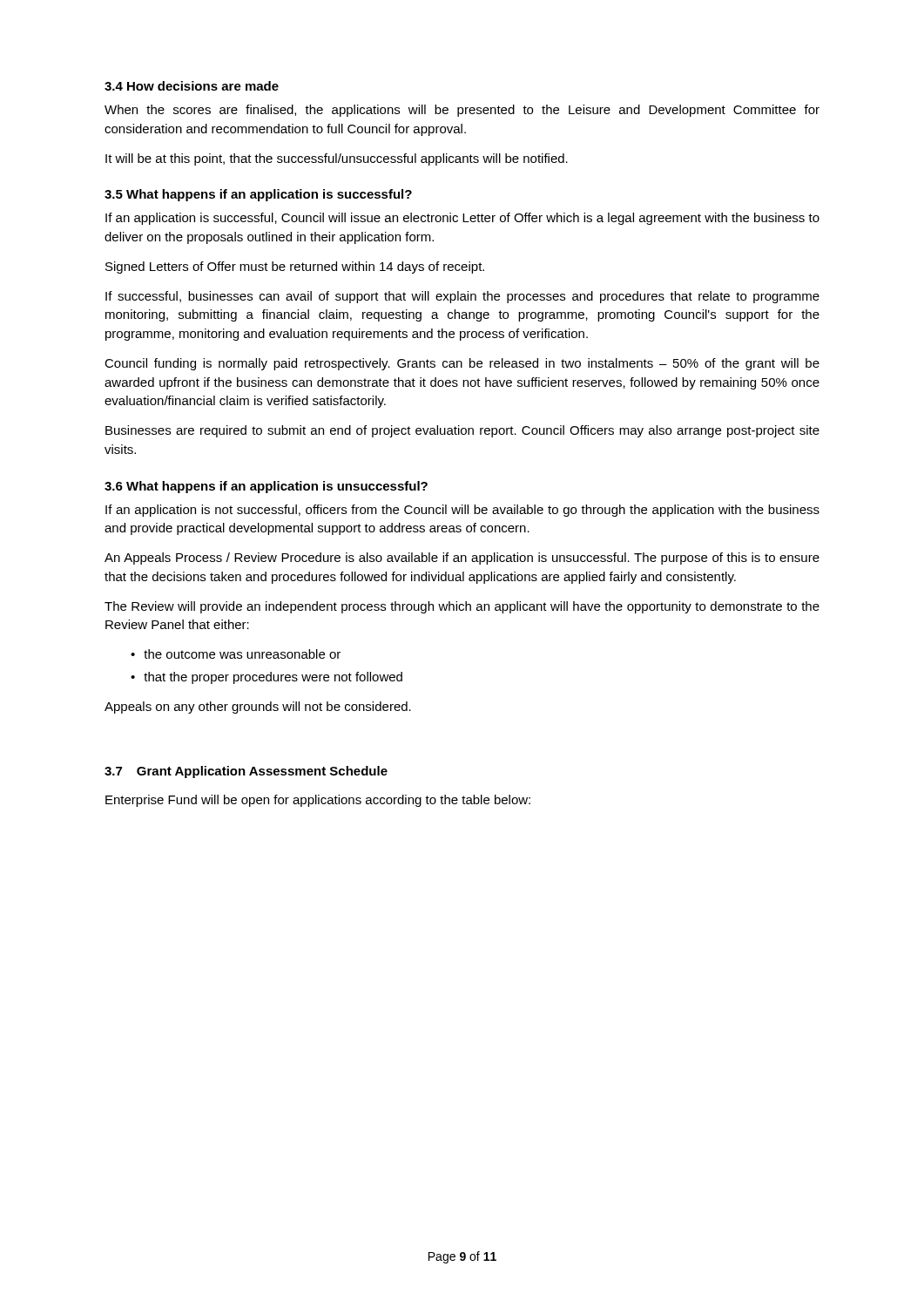The width and height of the screenshot is (924, 1307).
Task: Navigate to the element starting "the outcome was"
Action: point(242,654)
